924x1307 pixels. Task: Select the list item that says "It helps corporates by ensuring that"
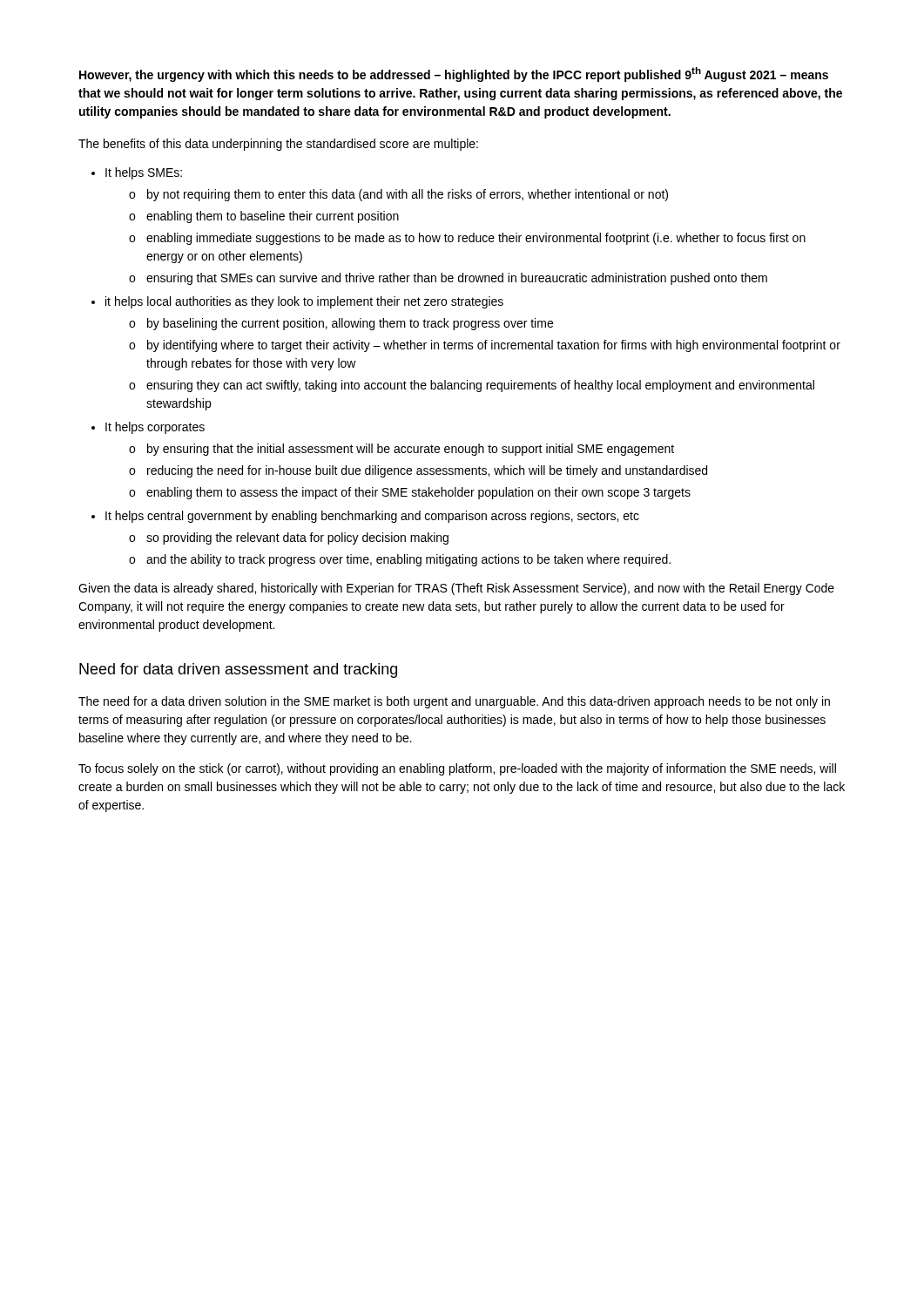tap(475, 461)
